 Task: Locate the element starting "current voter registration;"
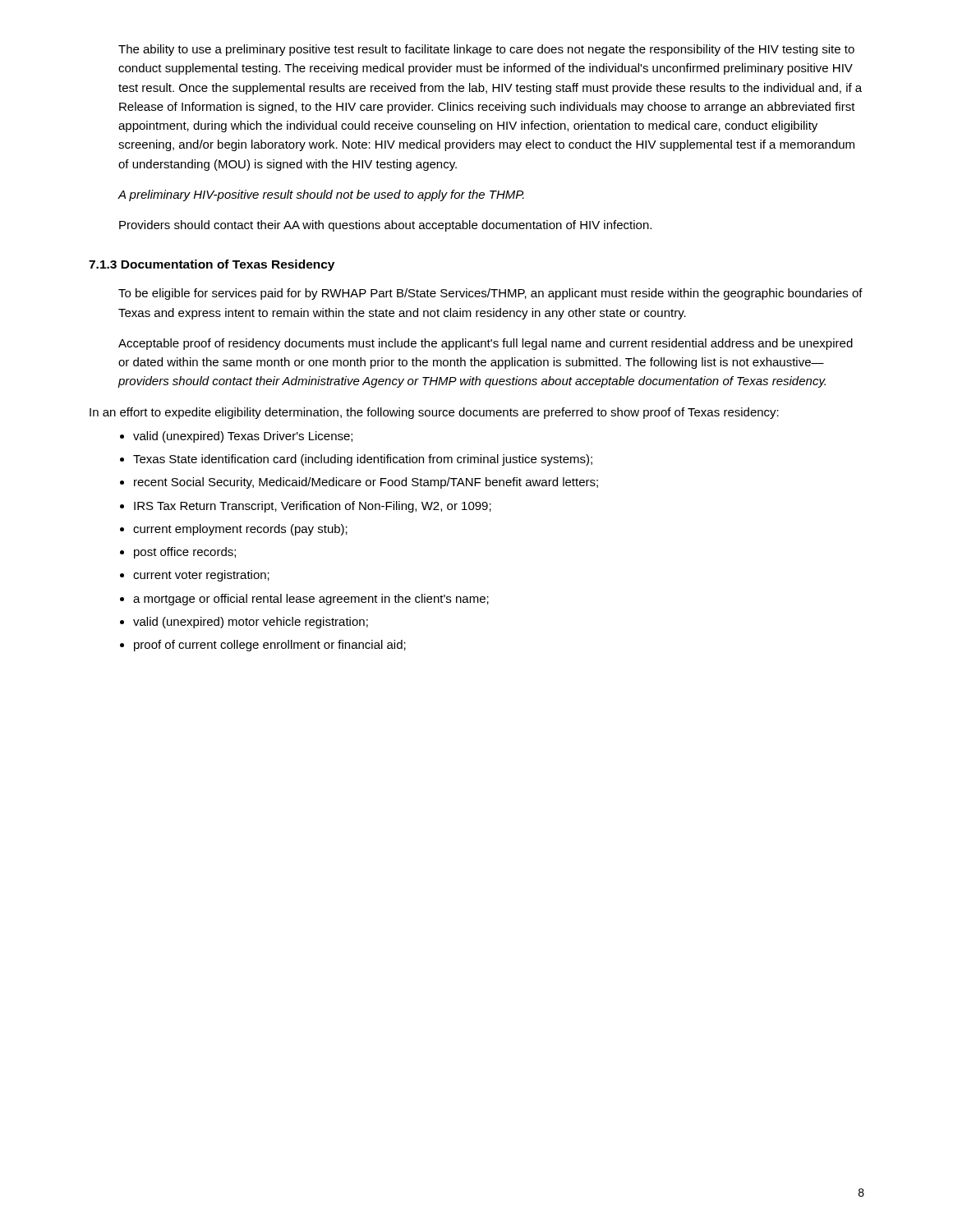click(x=201, y=576)
